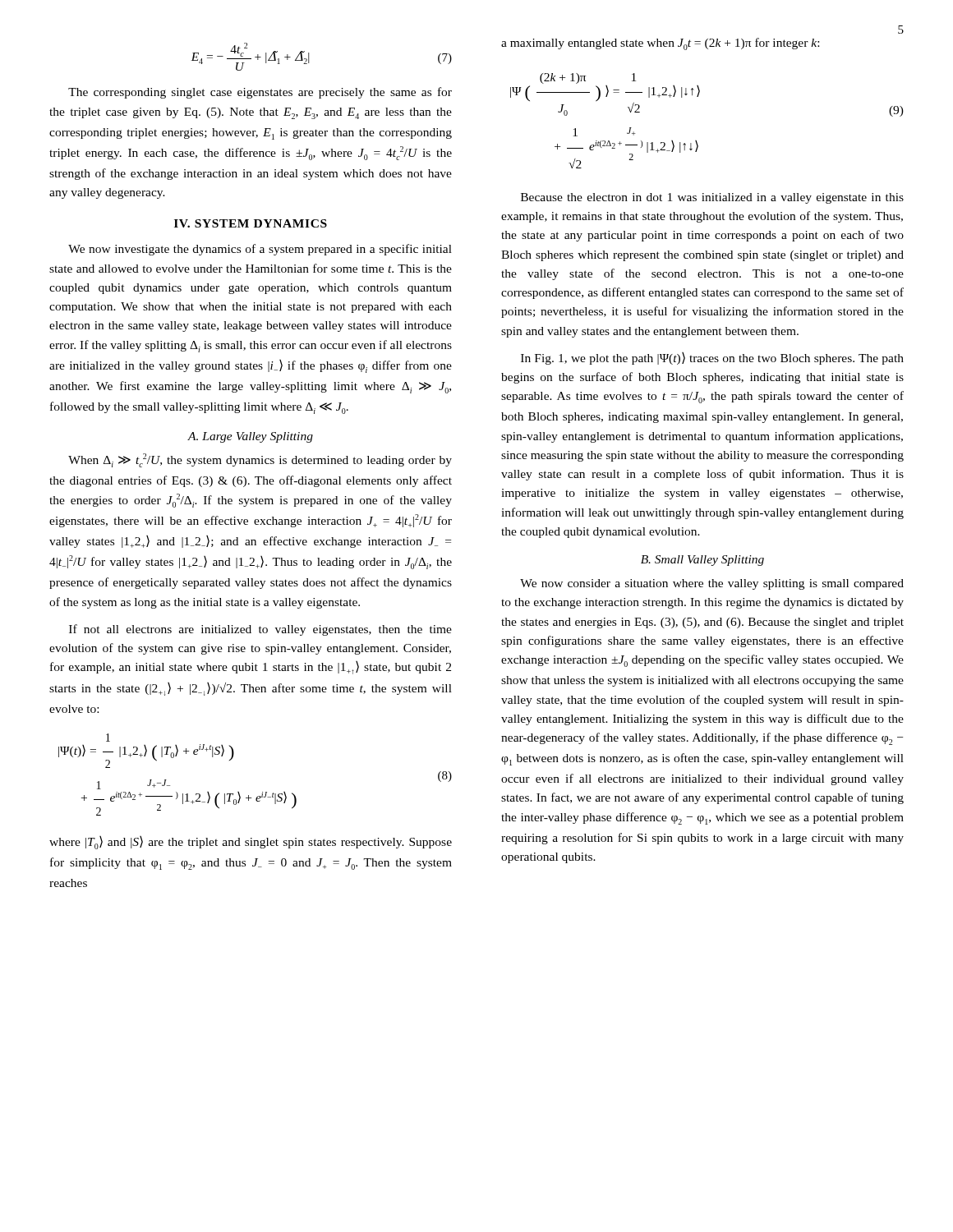Image resolution: width=953 pixels, height=1232 pixels.
Task: Select the element starting "In Fig. 1, we plot the path |Ψ(t)⟩"
Action: pyautogui.click(x=702, y=444)
